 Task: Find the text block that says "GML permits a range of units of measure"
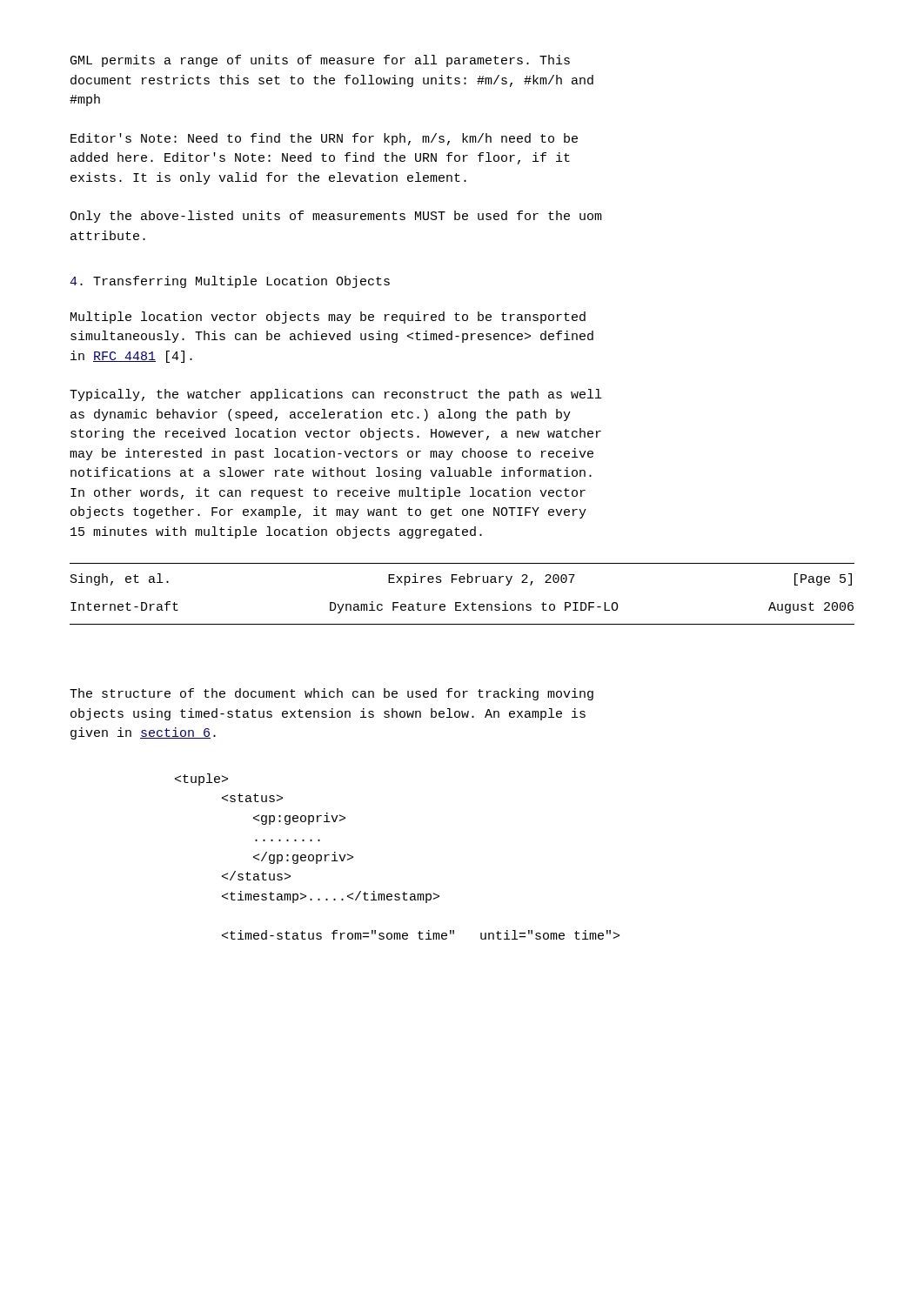tap(332, 81)
